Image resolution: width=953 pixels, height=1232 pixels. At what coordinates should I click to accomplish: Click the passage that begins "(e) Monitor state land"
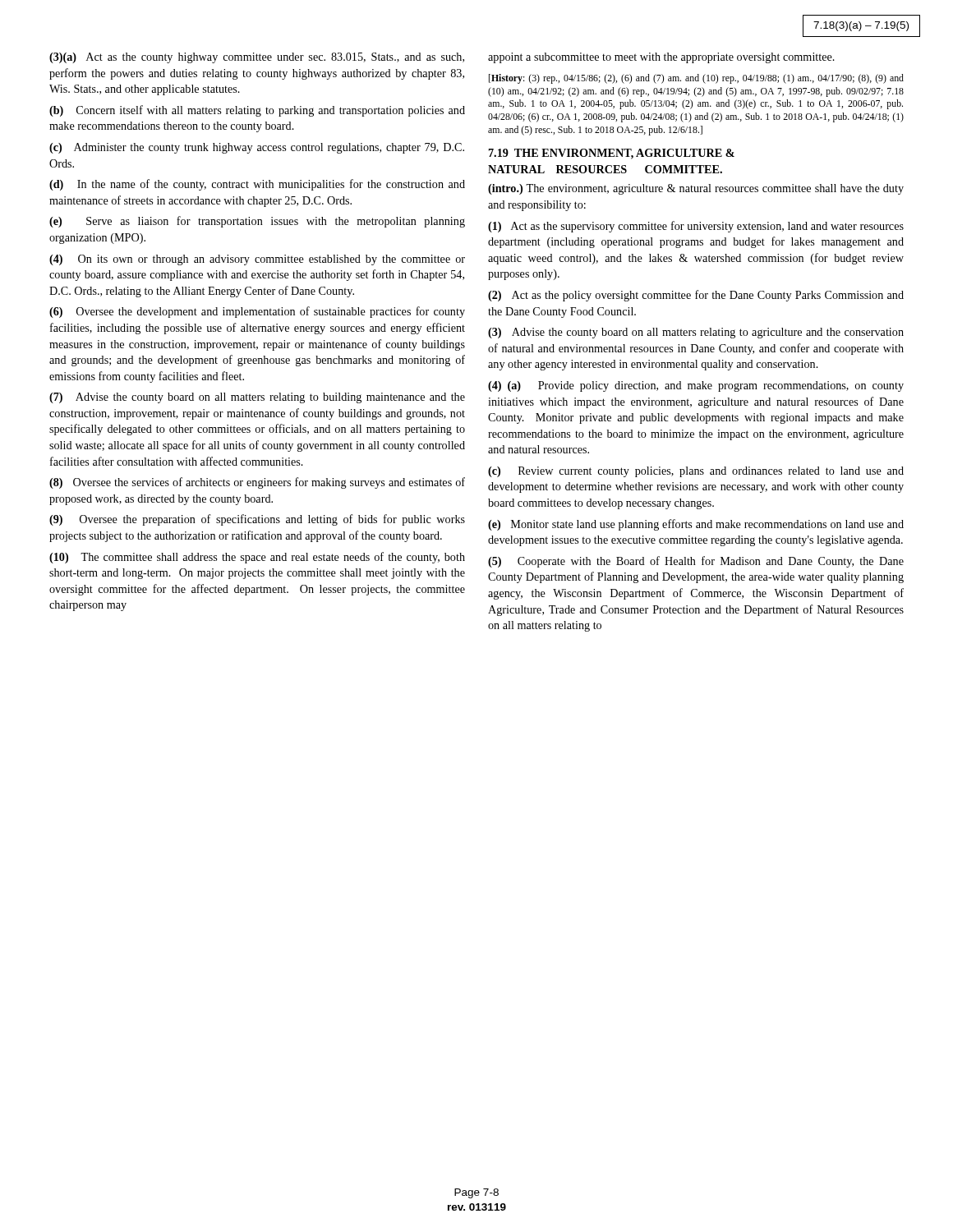[x=696, y=532]
